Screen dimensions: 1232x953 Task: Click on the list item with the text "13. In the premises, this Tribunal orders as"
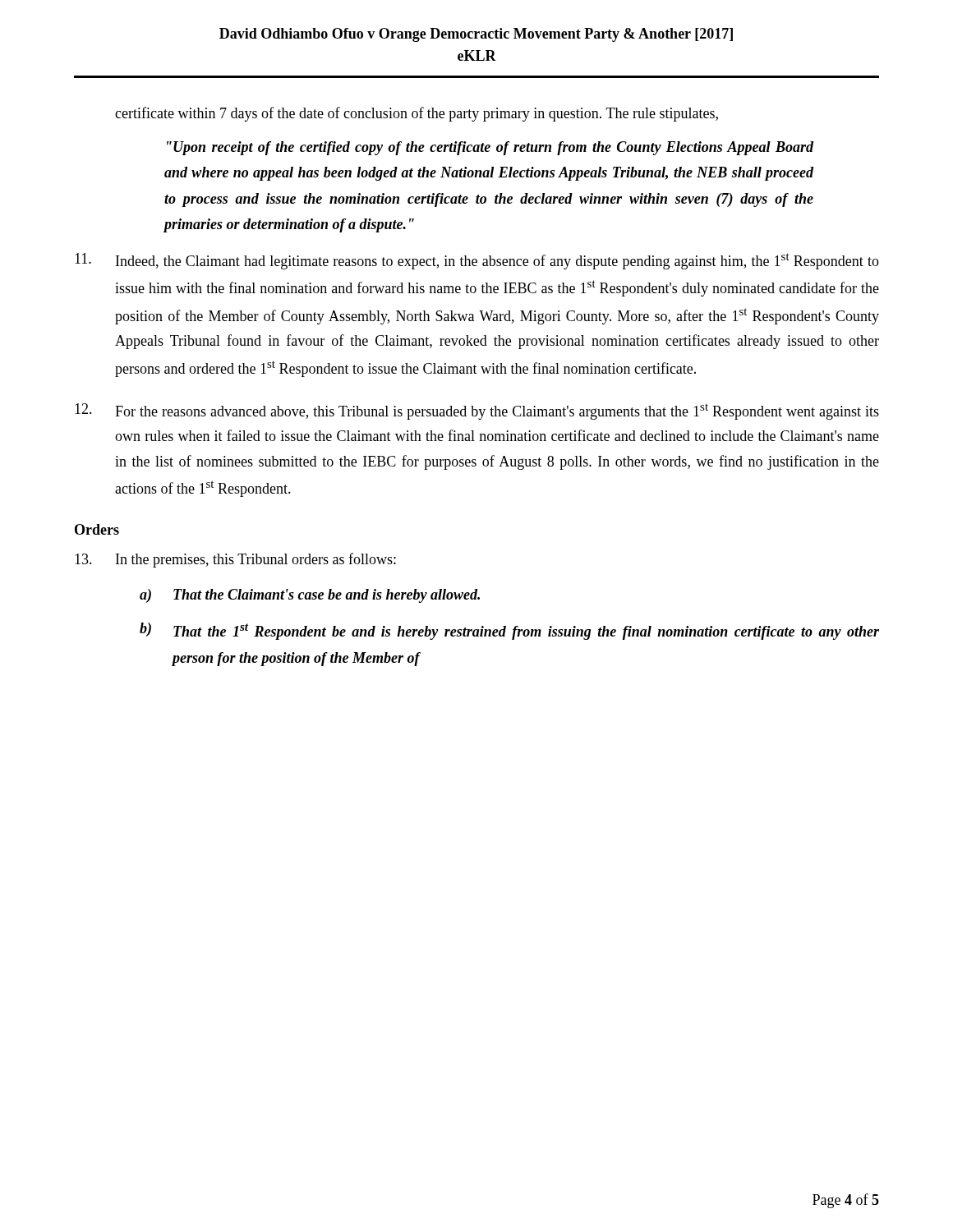point(235,560)
